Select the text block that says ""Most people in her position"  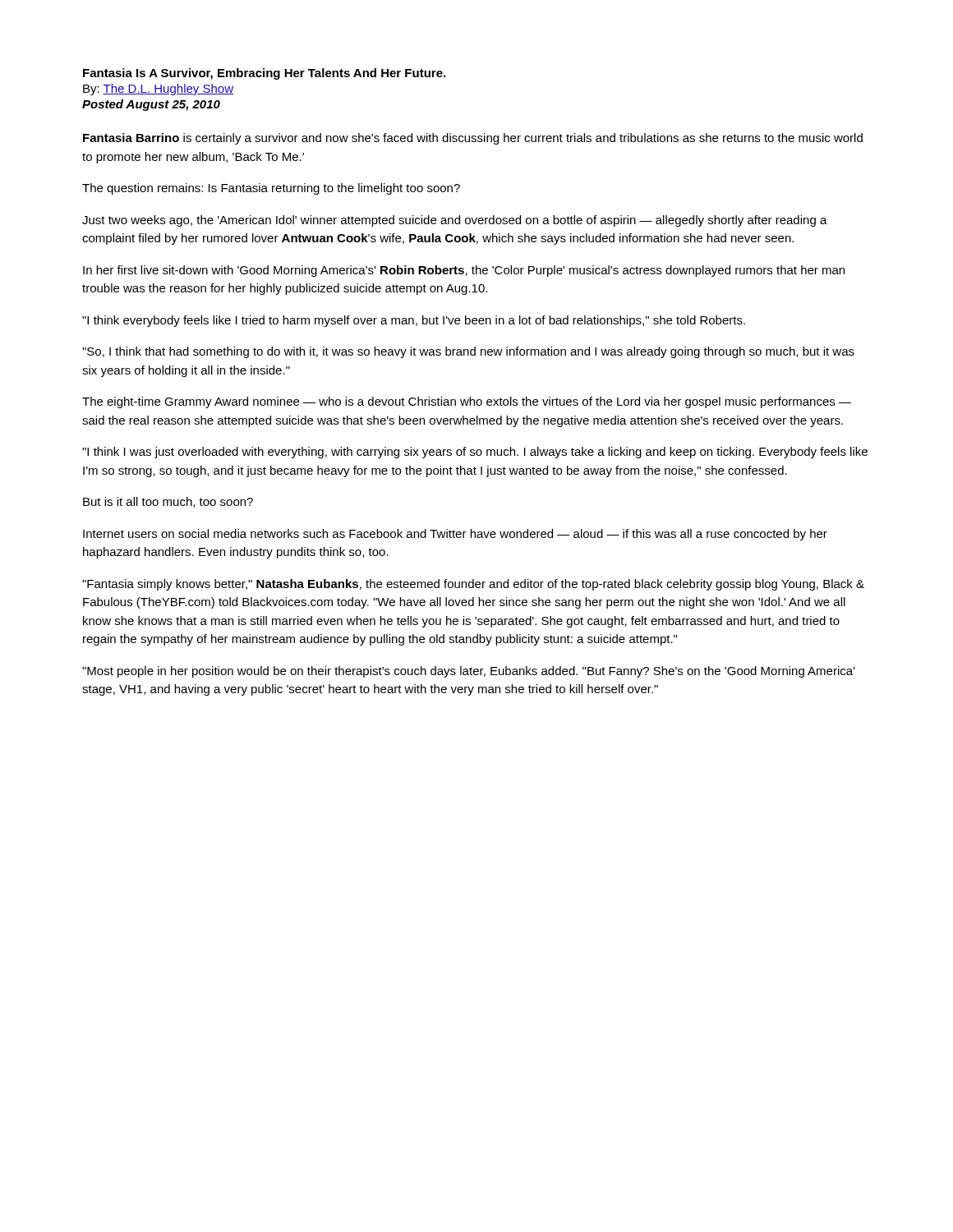pyautogui.click(x=476, y=680)
